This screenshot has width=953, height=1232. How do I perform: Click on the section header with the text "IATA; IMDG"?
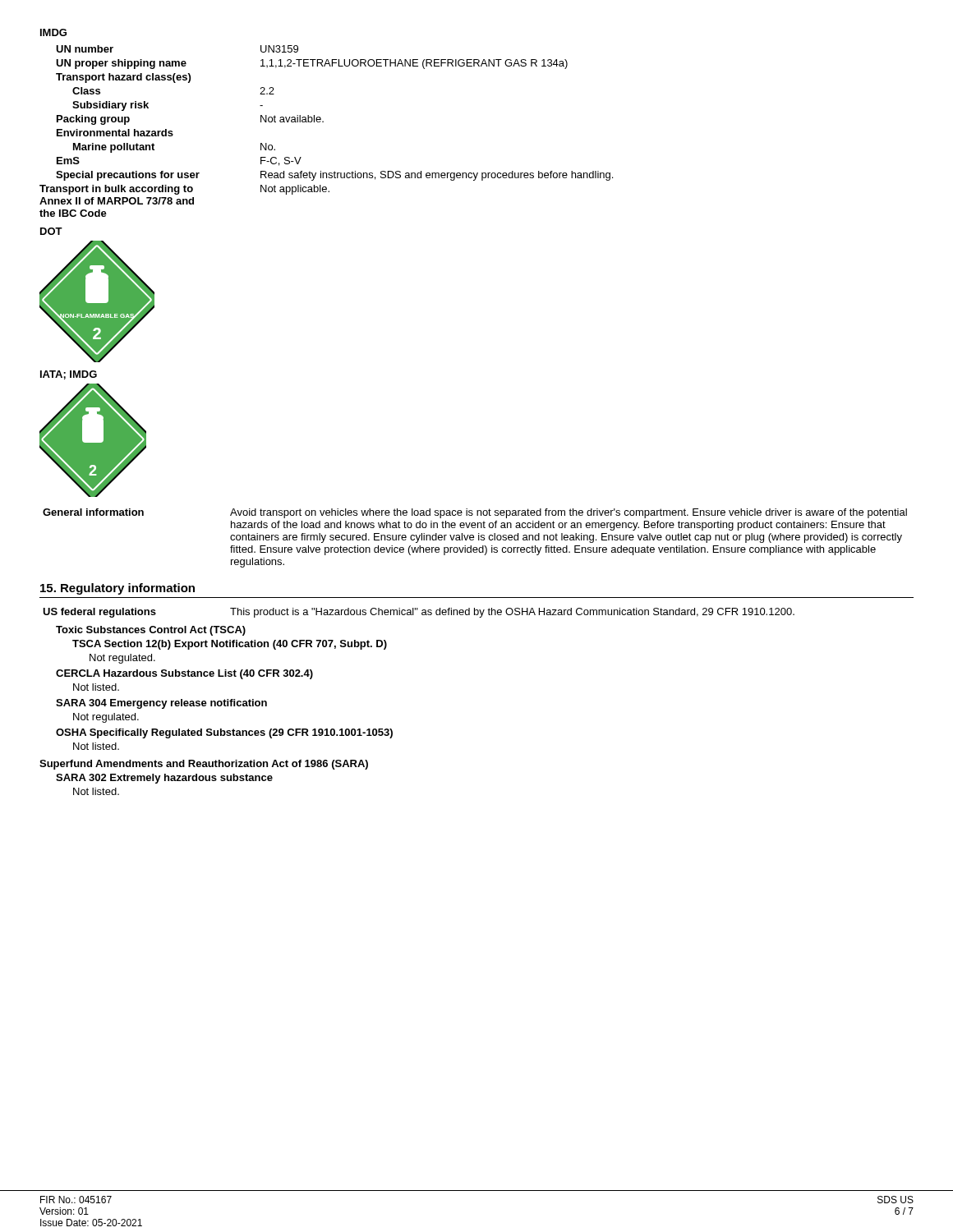click(x=68, y=374)
